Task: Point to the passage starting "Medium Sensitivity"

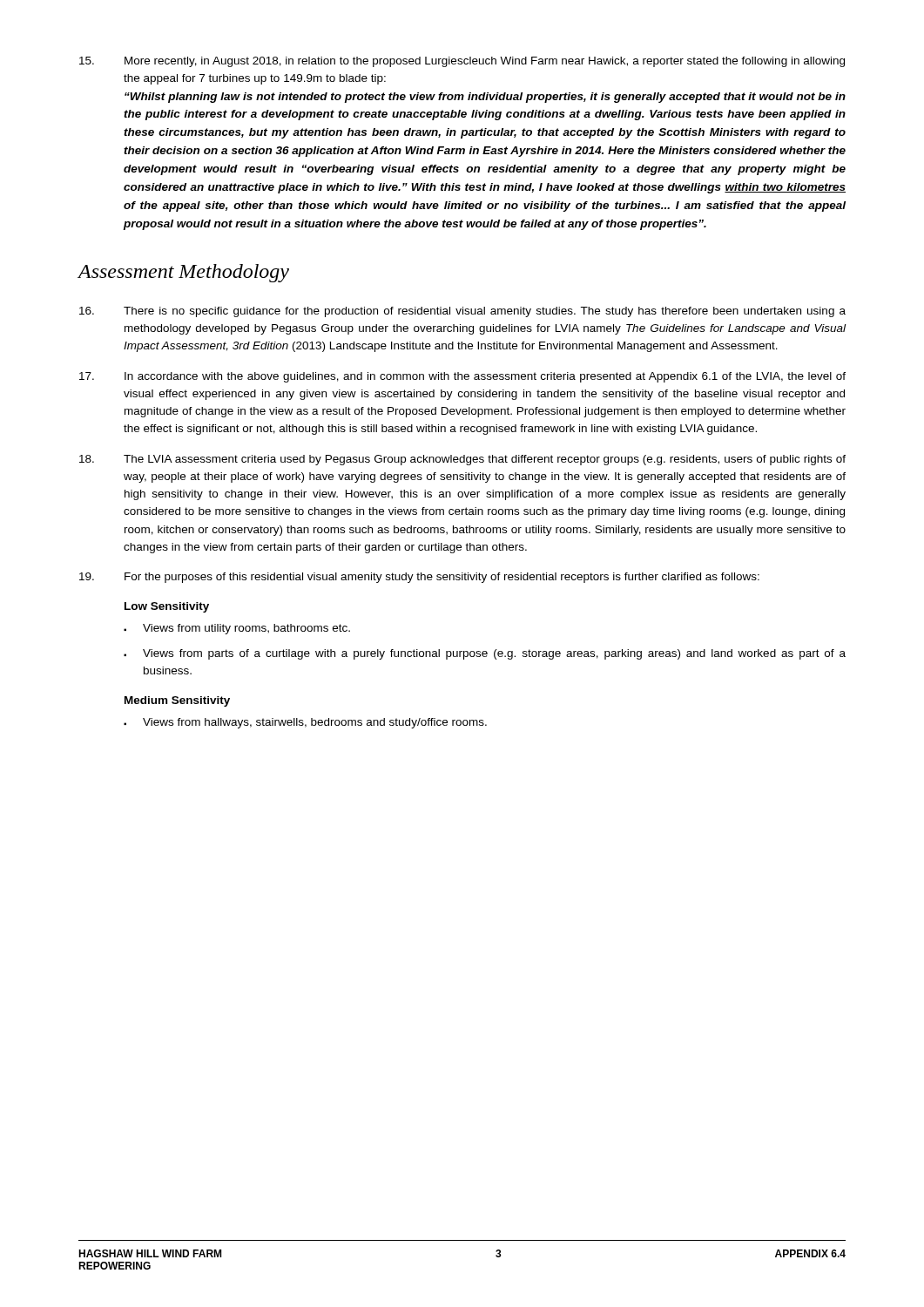Action: (177, 700)
